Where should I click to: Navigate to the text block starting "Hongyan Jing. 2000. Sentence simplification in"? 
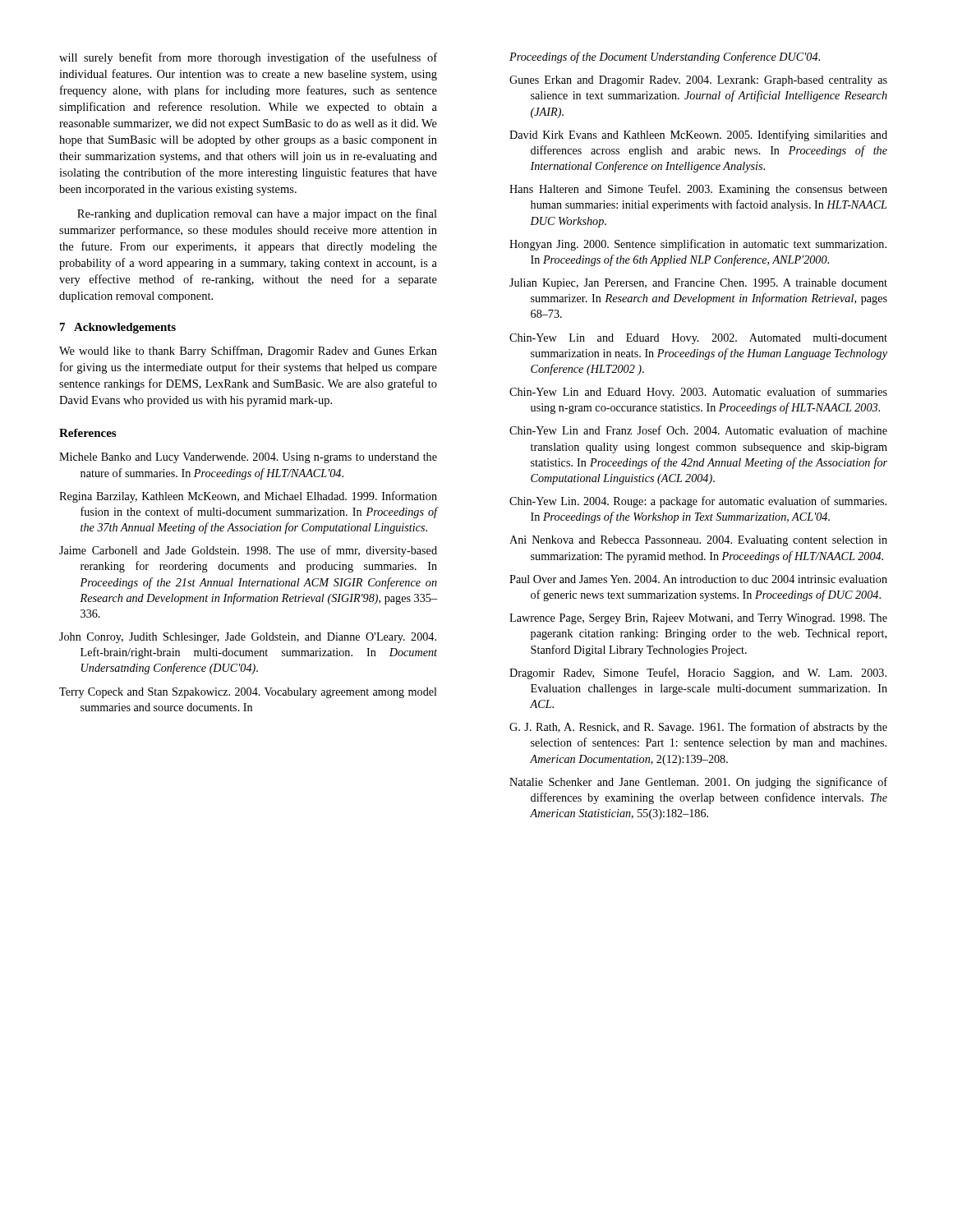(x=698, y=252)
